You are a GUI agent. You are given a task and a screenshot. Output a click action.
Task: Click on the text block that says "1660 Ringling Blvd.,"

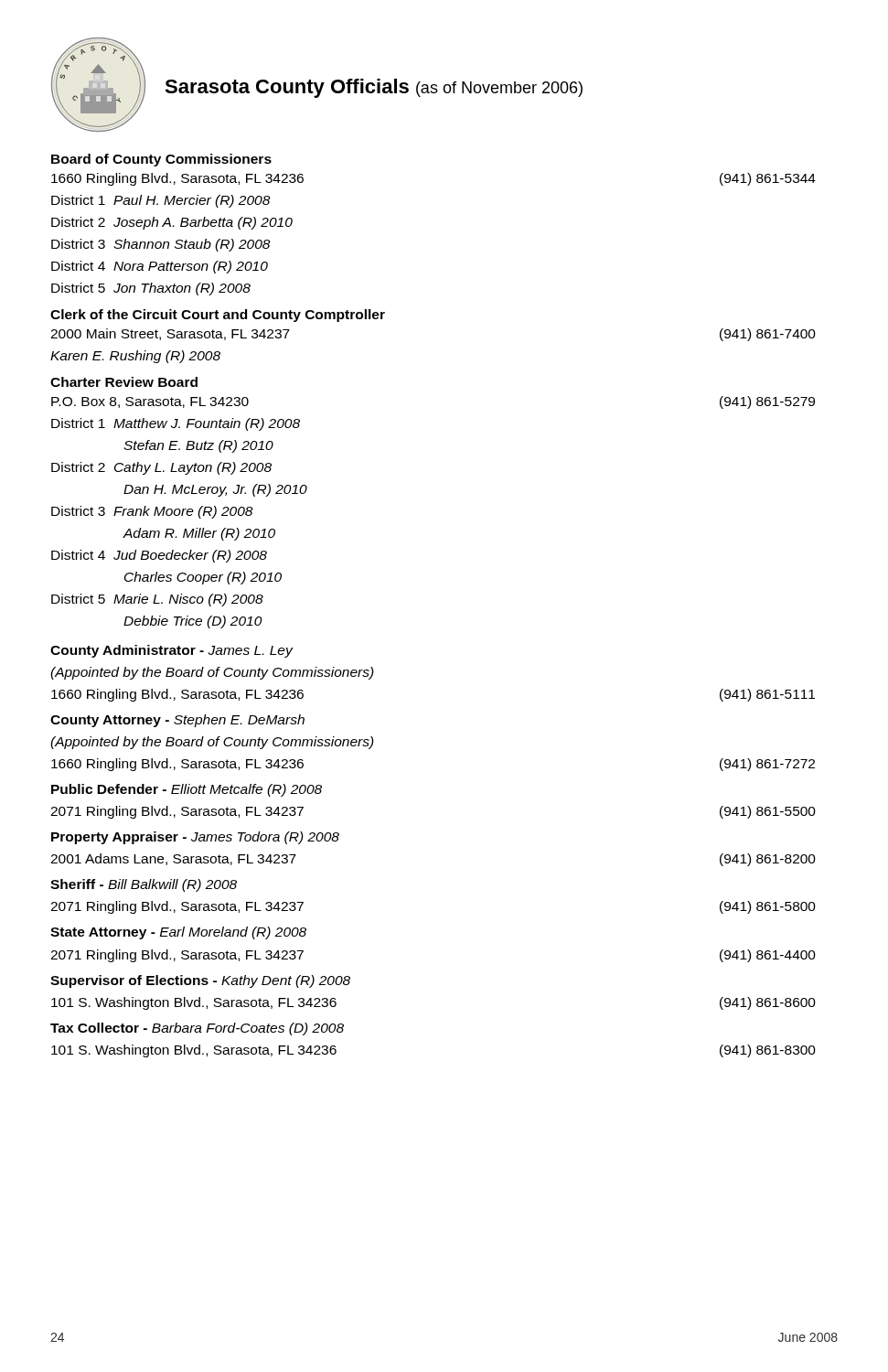click(x=185, y=179)
